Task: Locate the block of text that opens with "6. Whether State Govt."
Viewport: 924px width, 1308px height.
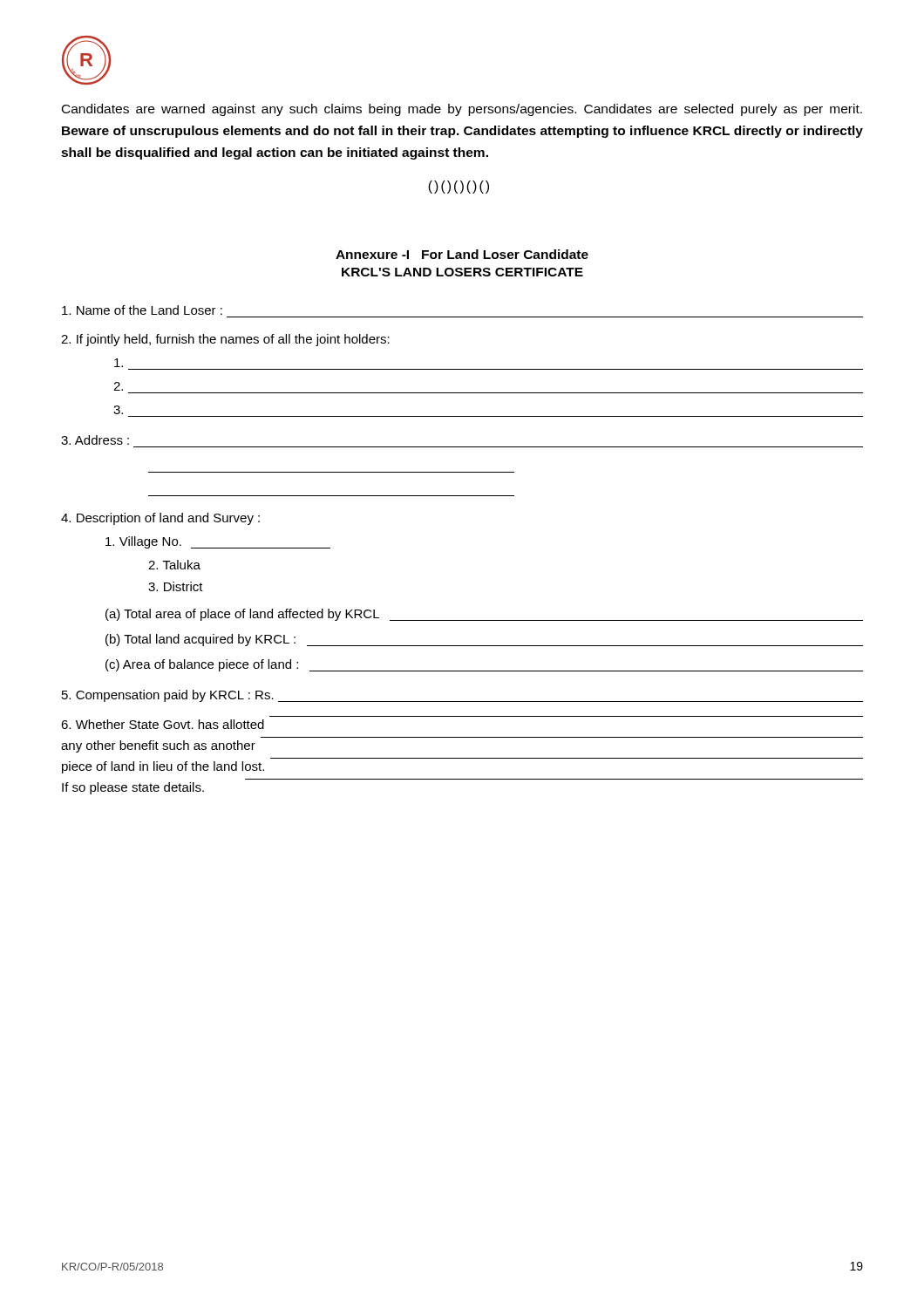Action: [462, 756]
